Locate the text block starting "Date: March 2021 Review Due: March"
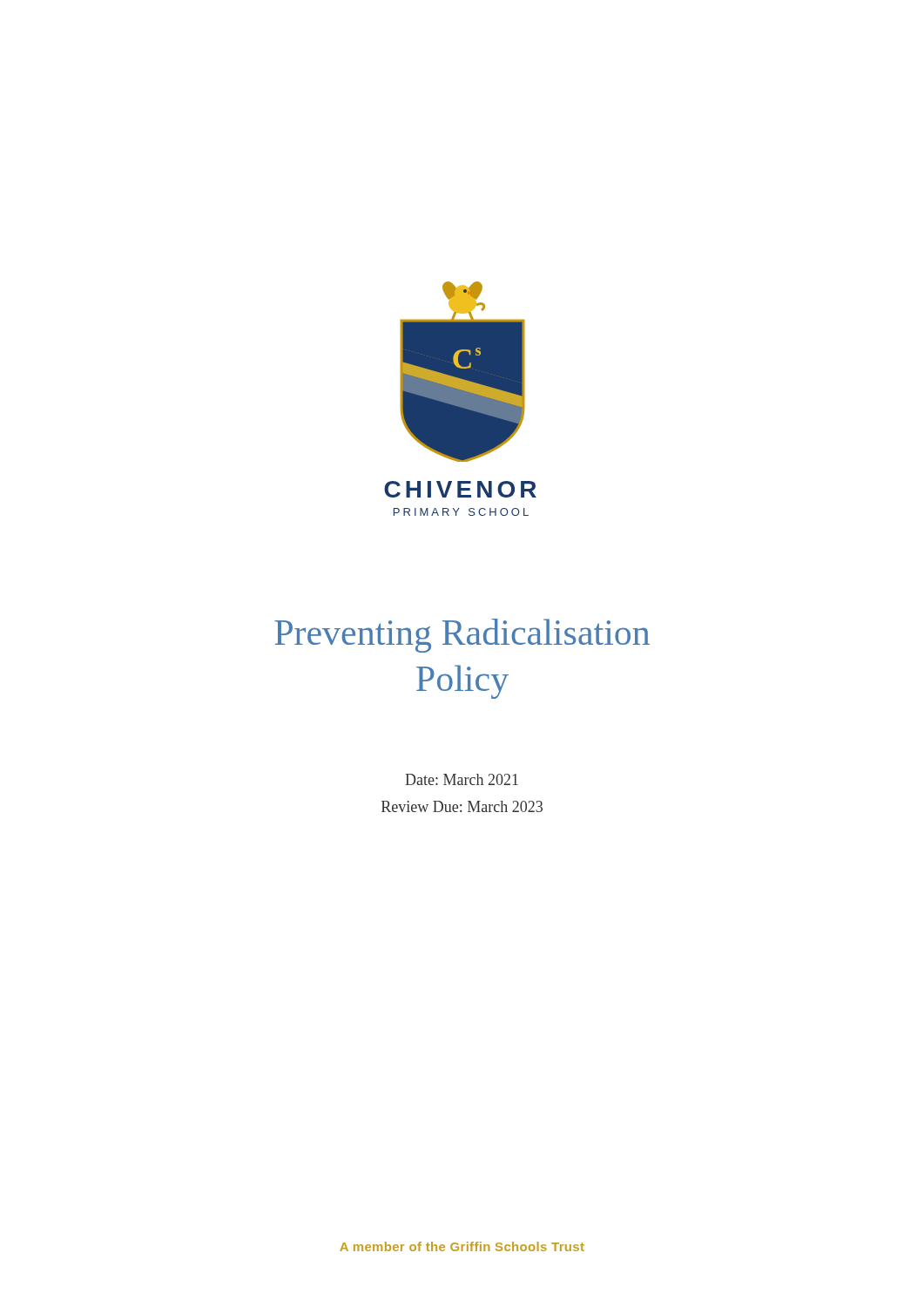The image size is (924, 1307). [462, 793]
